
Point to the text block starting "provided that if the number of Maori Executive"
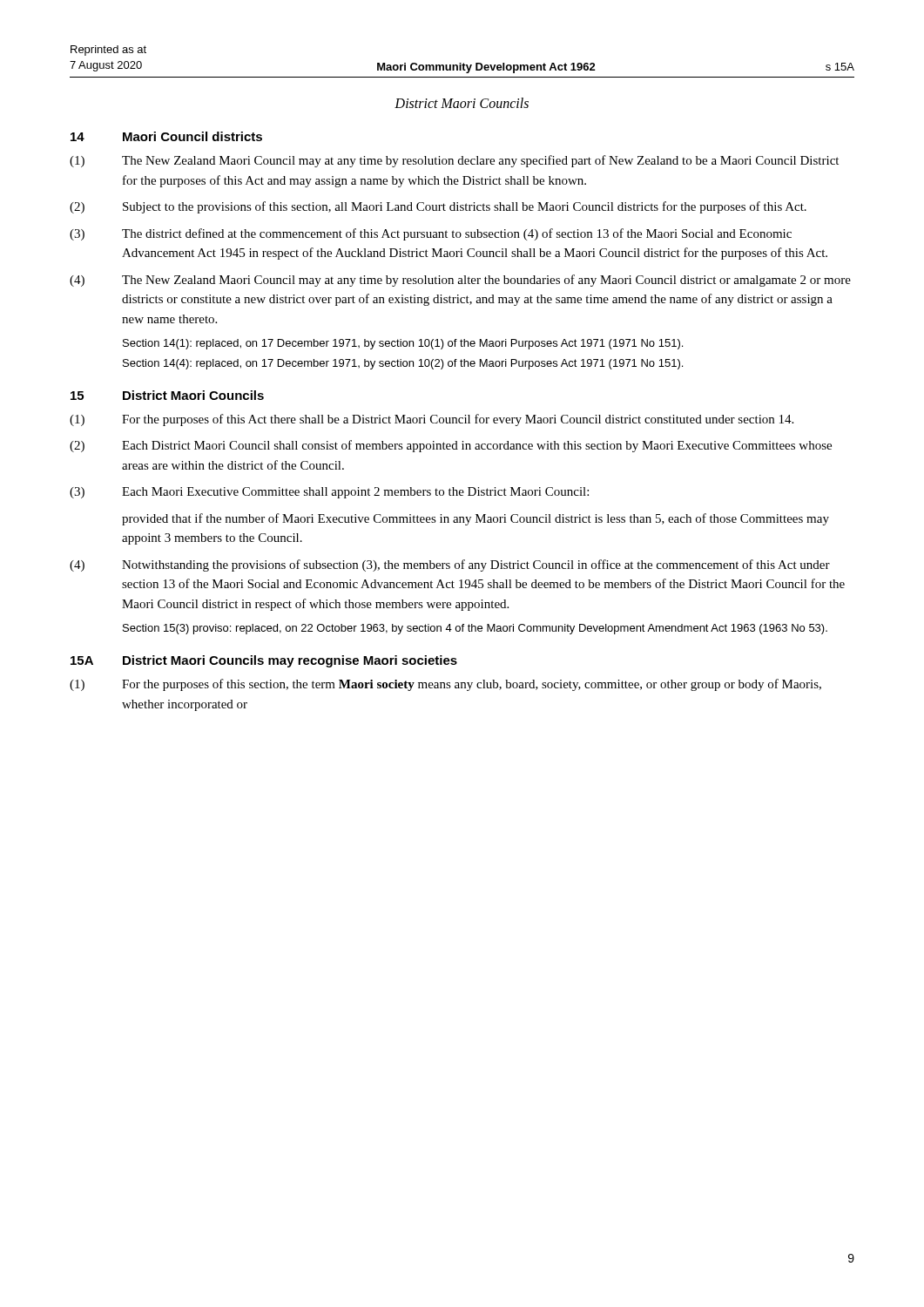point(475,528)
